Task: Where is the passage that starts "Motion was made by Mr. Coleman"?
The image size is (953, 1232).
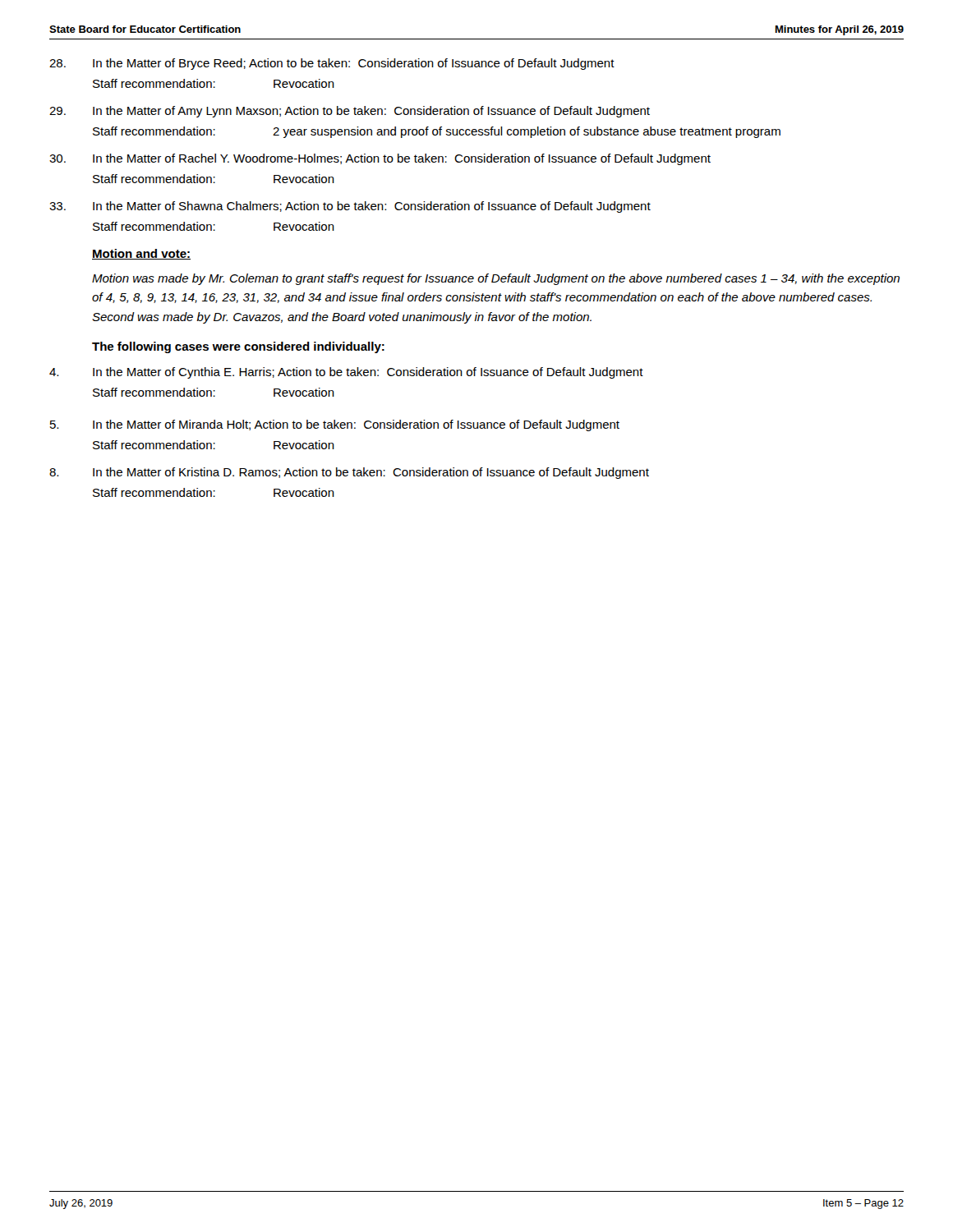Action: (x=496, y=297)
